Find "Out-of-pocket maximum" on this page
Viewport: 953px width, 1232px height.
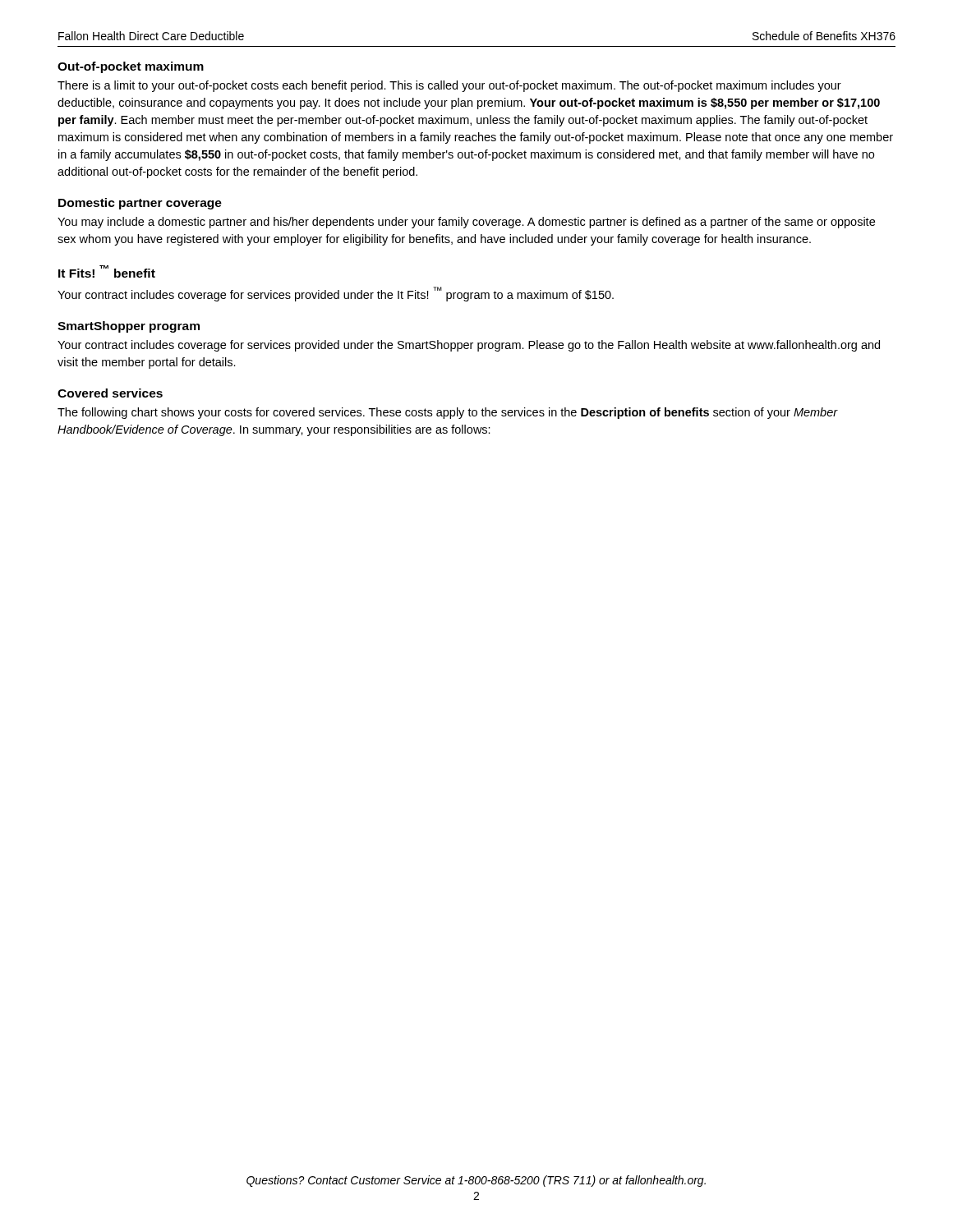(x=131, y=66)
